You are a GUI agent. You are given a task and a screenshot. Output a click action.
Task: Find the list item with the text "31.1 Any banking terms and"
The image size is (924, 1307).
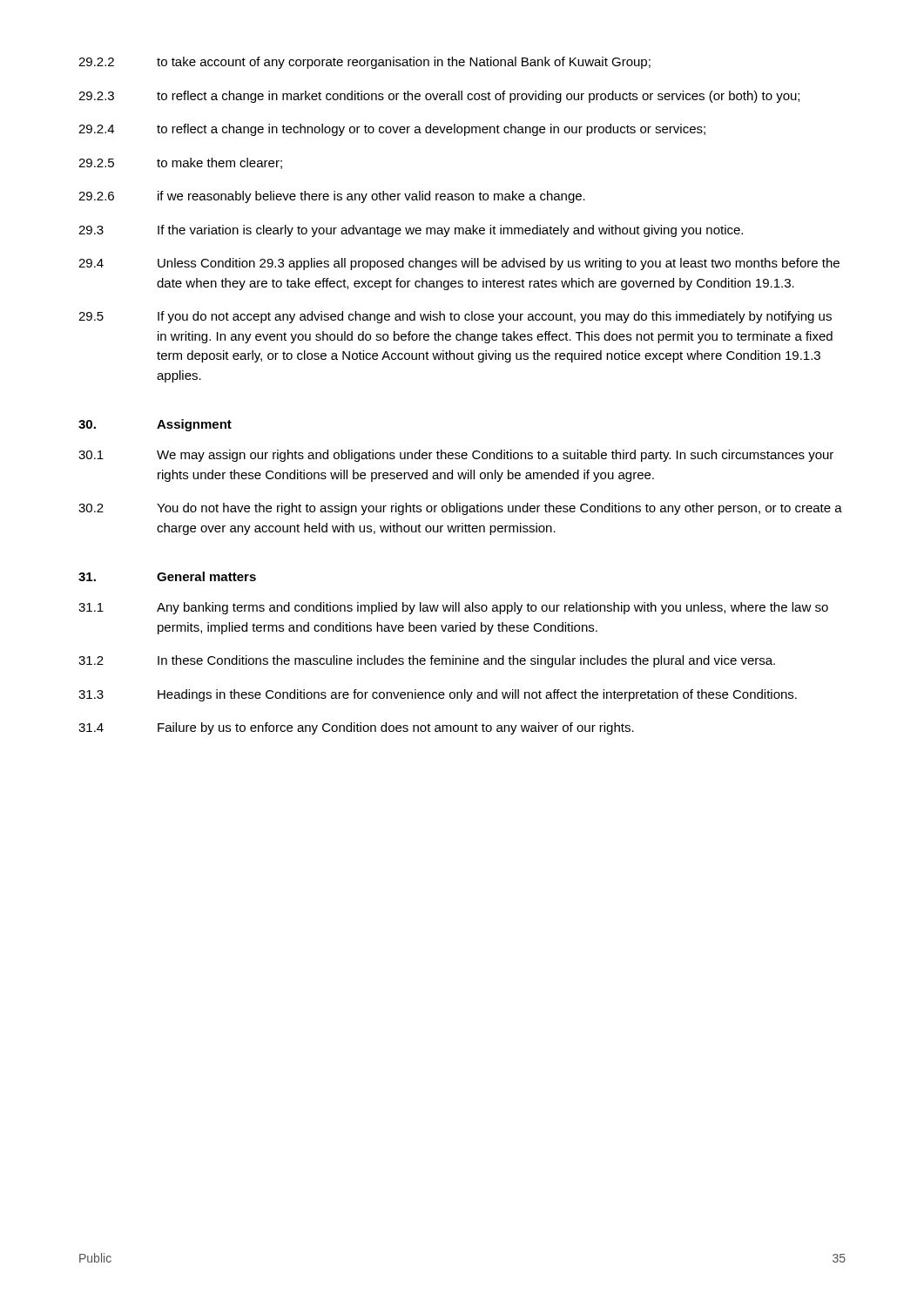point(462,617)
